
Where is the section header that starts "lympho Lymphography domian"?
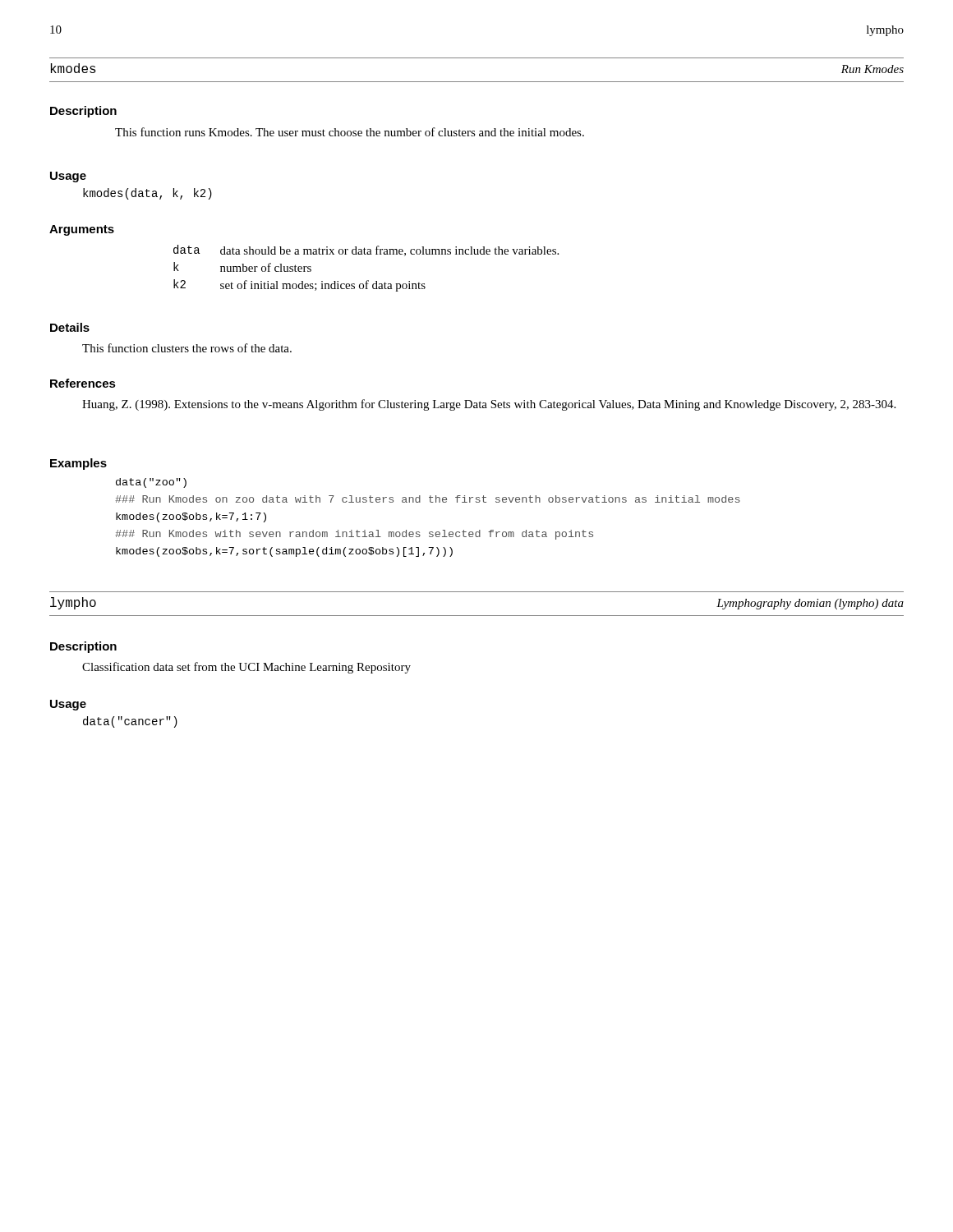476,604
